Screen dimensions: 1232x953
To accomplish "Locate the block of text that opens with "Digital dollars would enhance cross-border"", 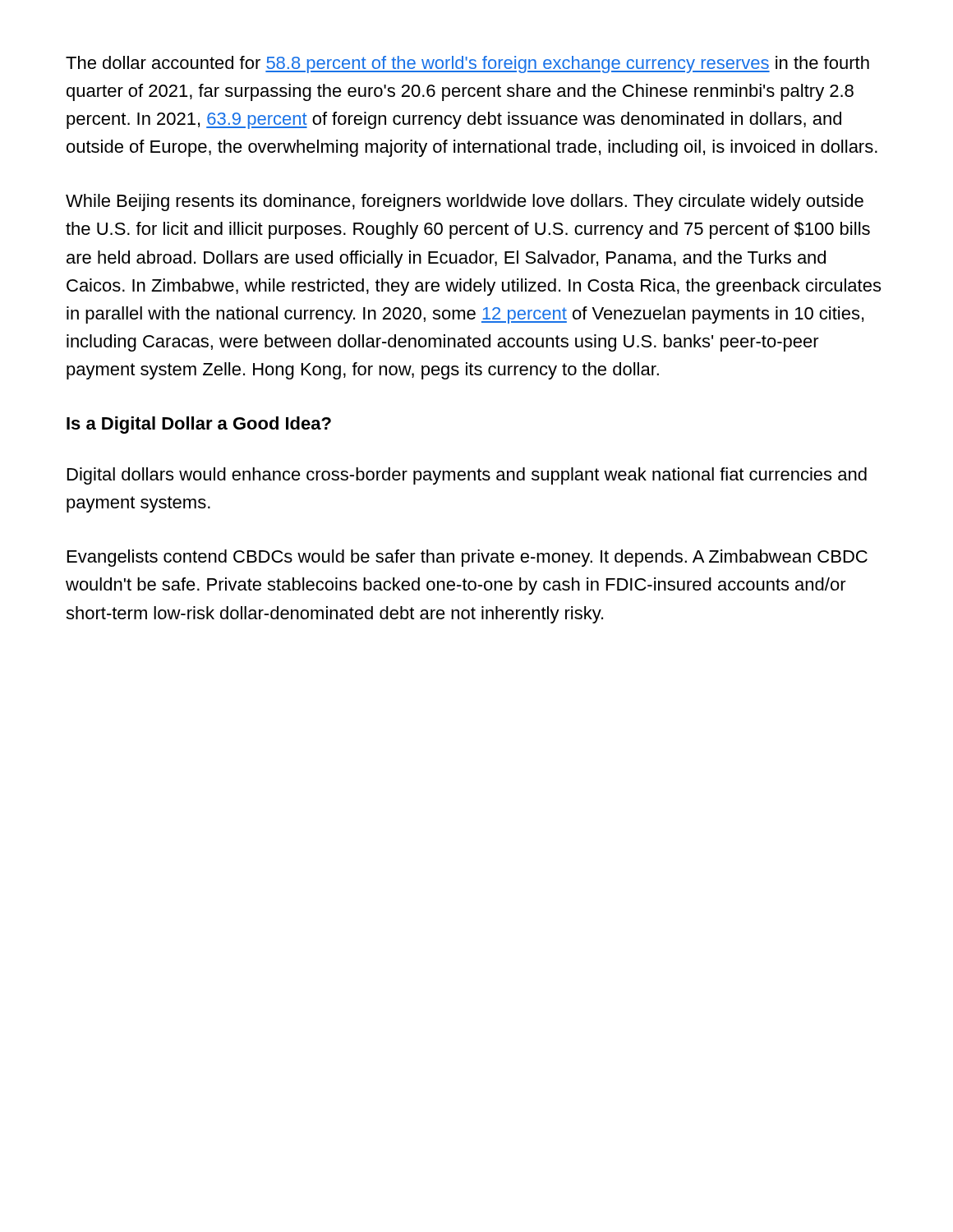I will click(467, 488).
